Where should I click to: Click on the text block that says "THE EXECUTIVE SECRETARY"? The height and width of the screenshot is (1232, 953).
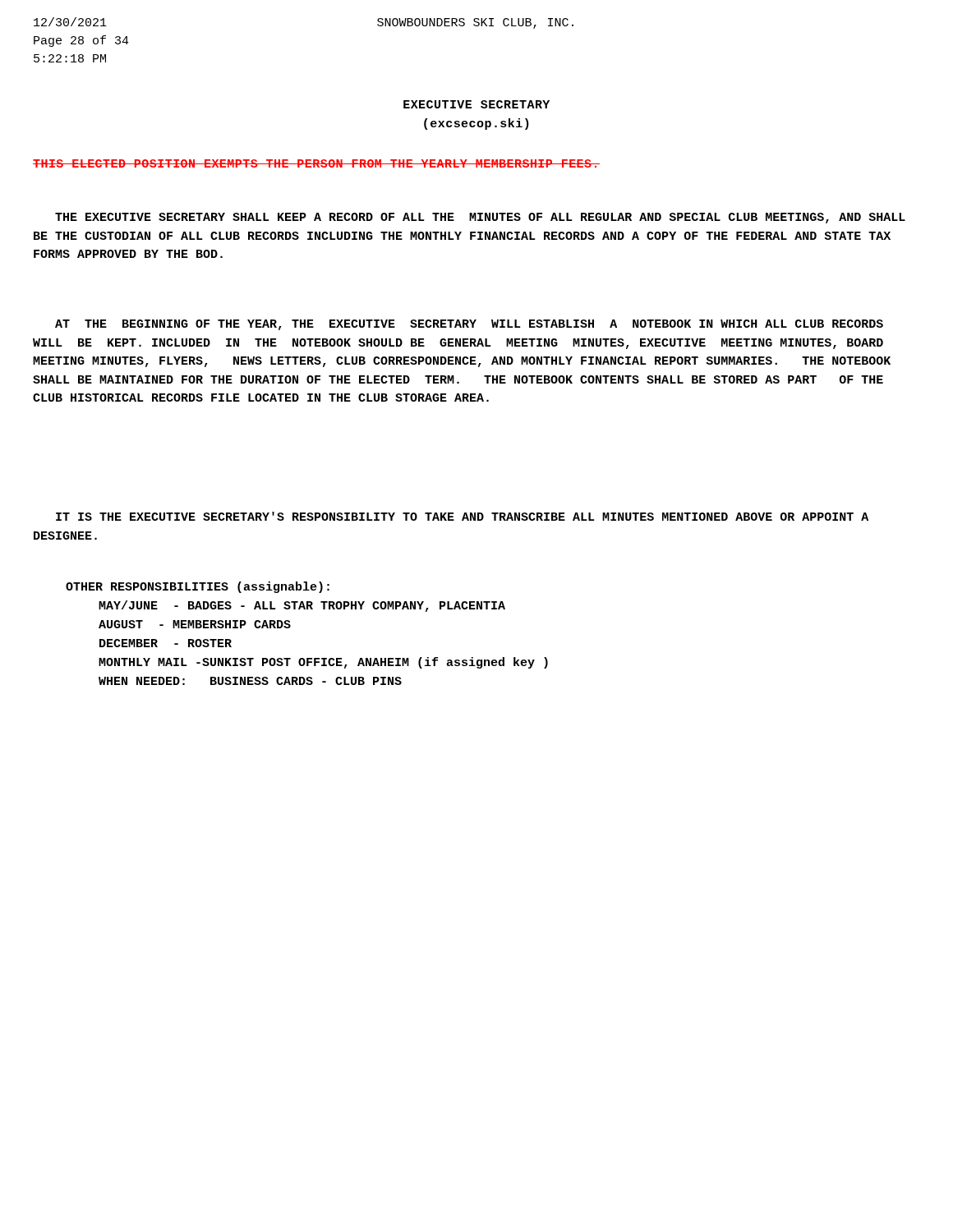click(469, 237)
